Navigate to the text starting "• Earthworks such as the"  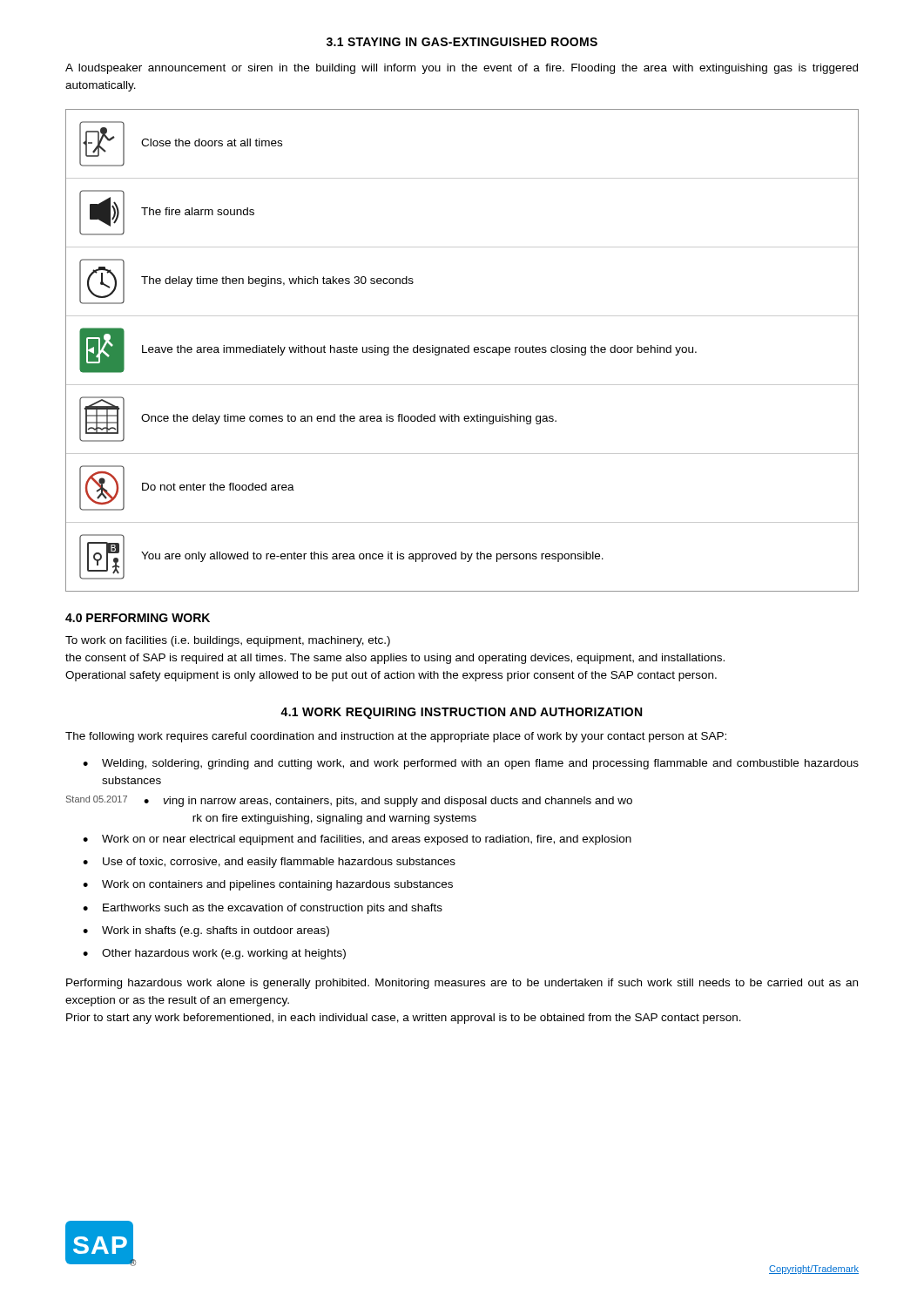click(263, 909)
